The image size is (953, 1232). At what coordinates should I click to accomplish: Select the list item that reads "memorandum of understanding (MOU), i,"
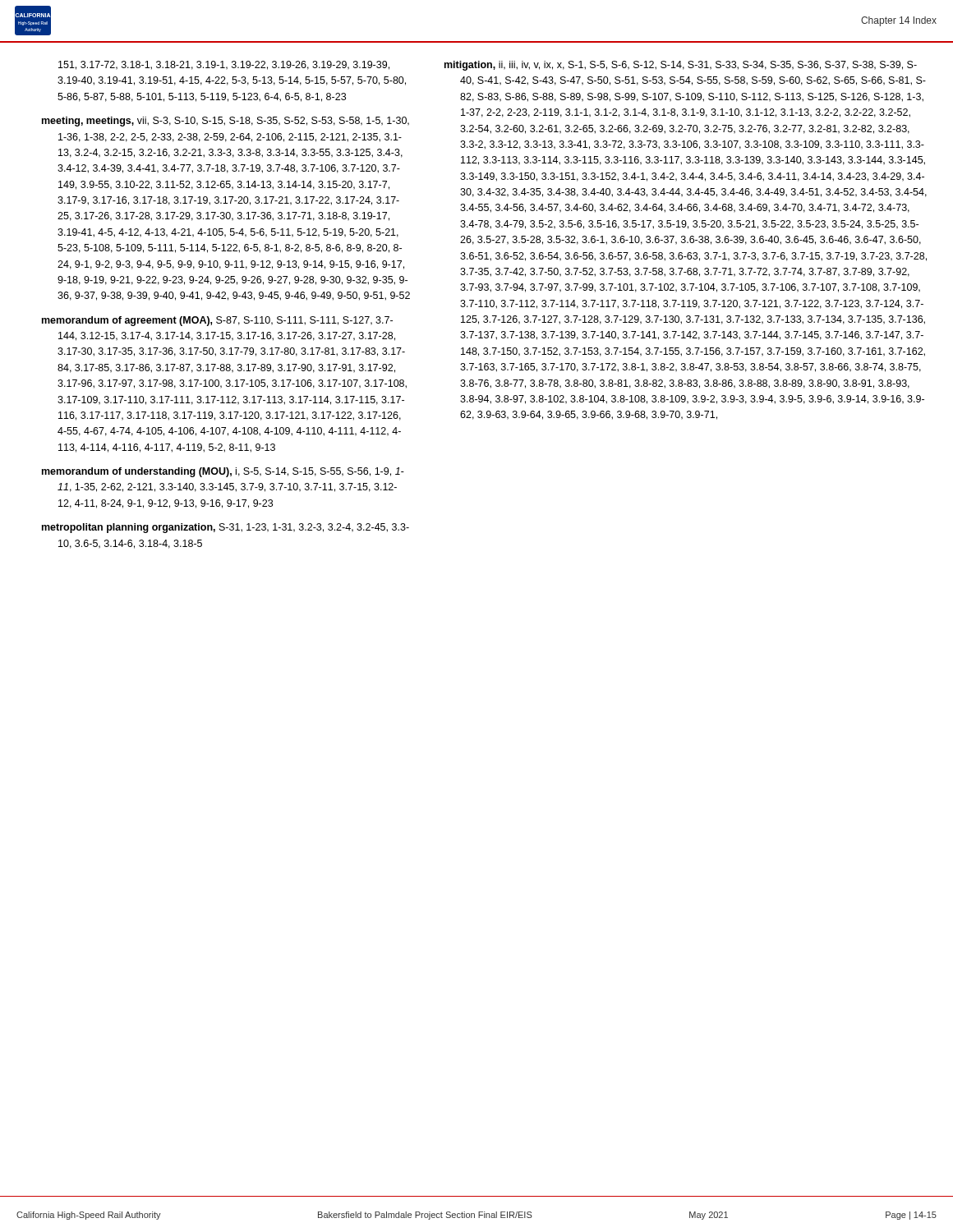(x=223, y=487)
